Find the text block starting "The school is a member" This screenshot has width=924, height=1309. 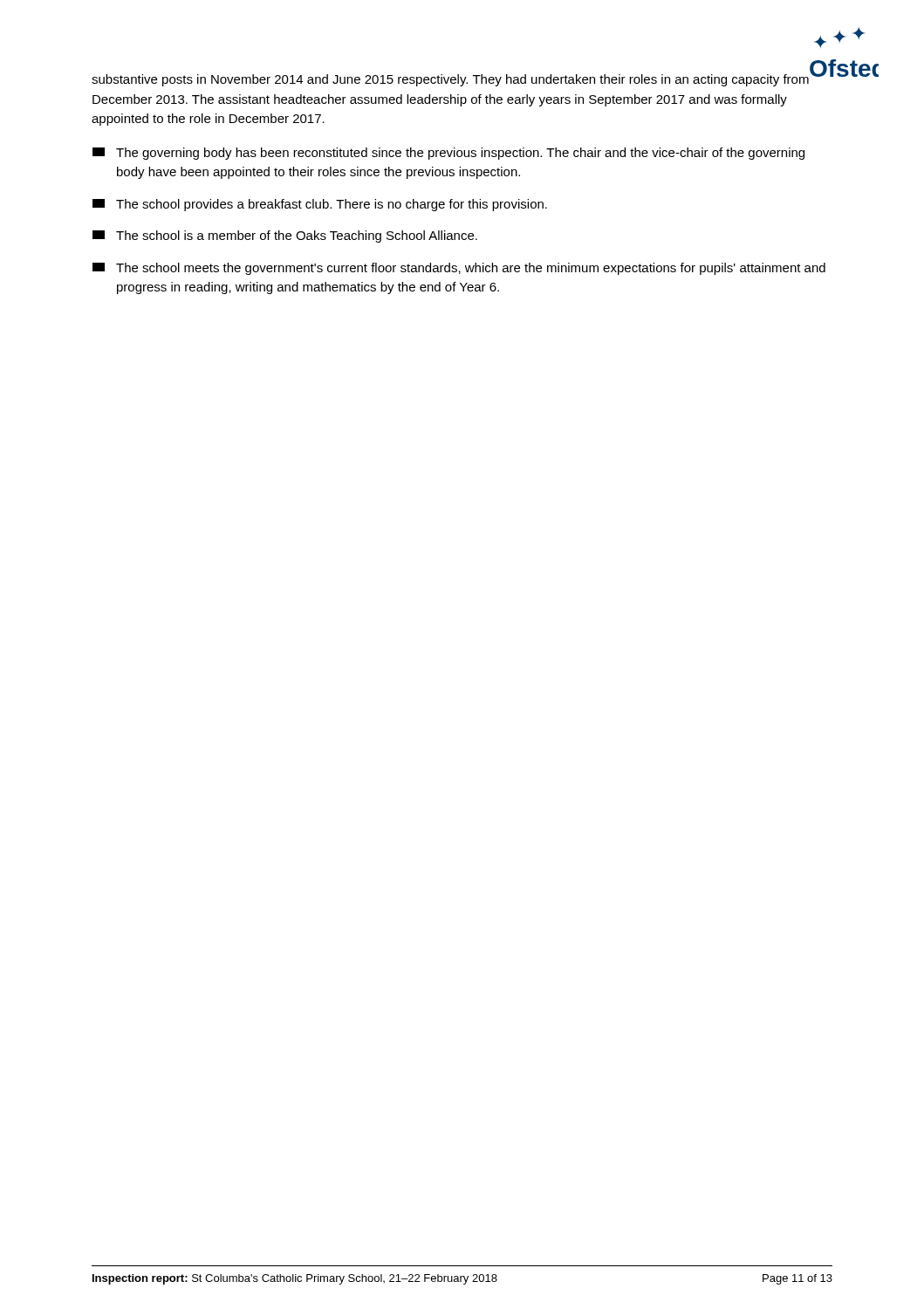[462, 236]
